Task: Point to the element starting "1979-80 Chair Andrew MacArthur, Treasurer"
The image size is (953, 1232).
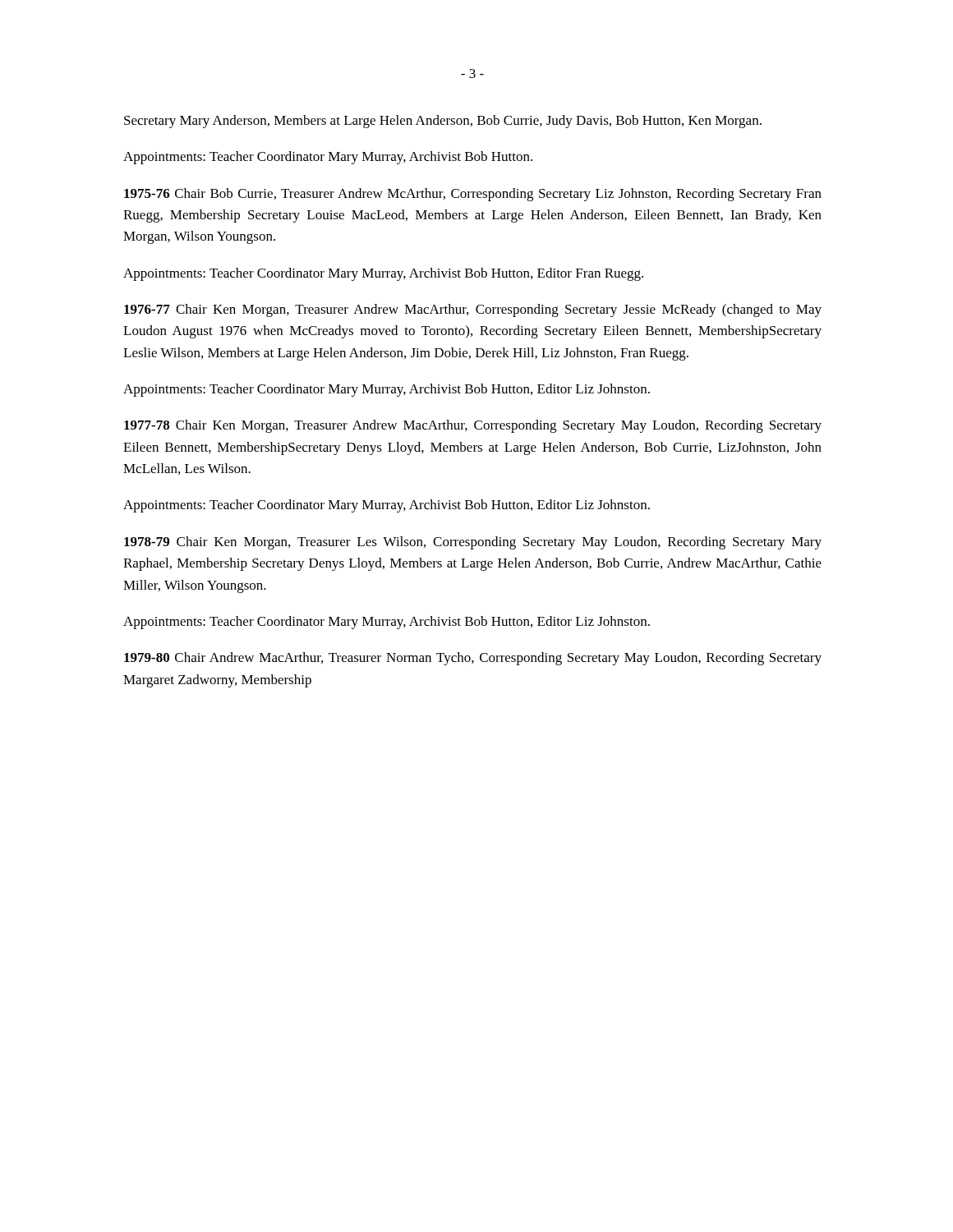Action: (x=472, y=668)
